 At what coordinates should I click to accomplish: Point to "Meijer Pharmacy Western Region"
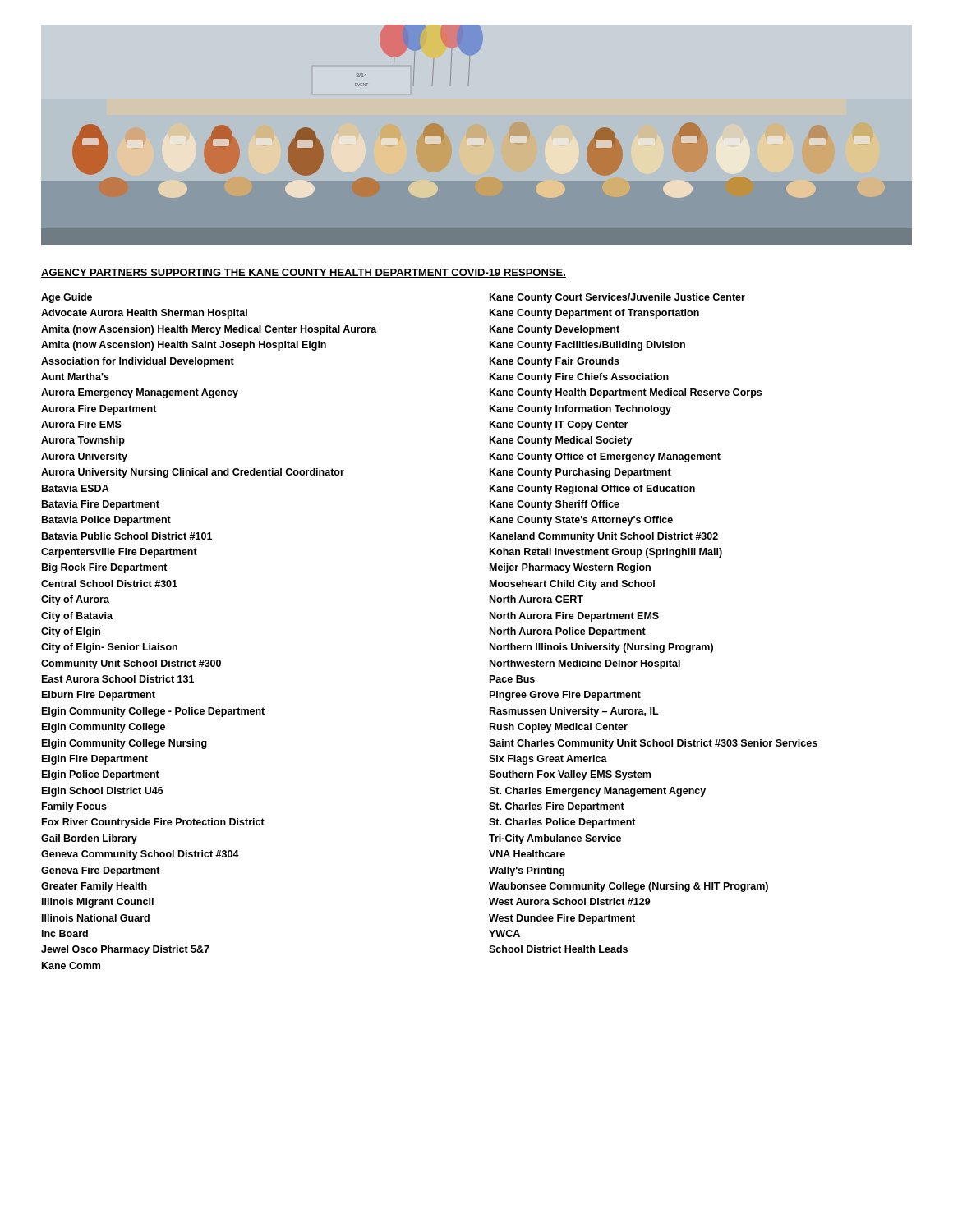pos(570,568)
